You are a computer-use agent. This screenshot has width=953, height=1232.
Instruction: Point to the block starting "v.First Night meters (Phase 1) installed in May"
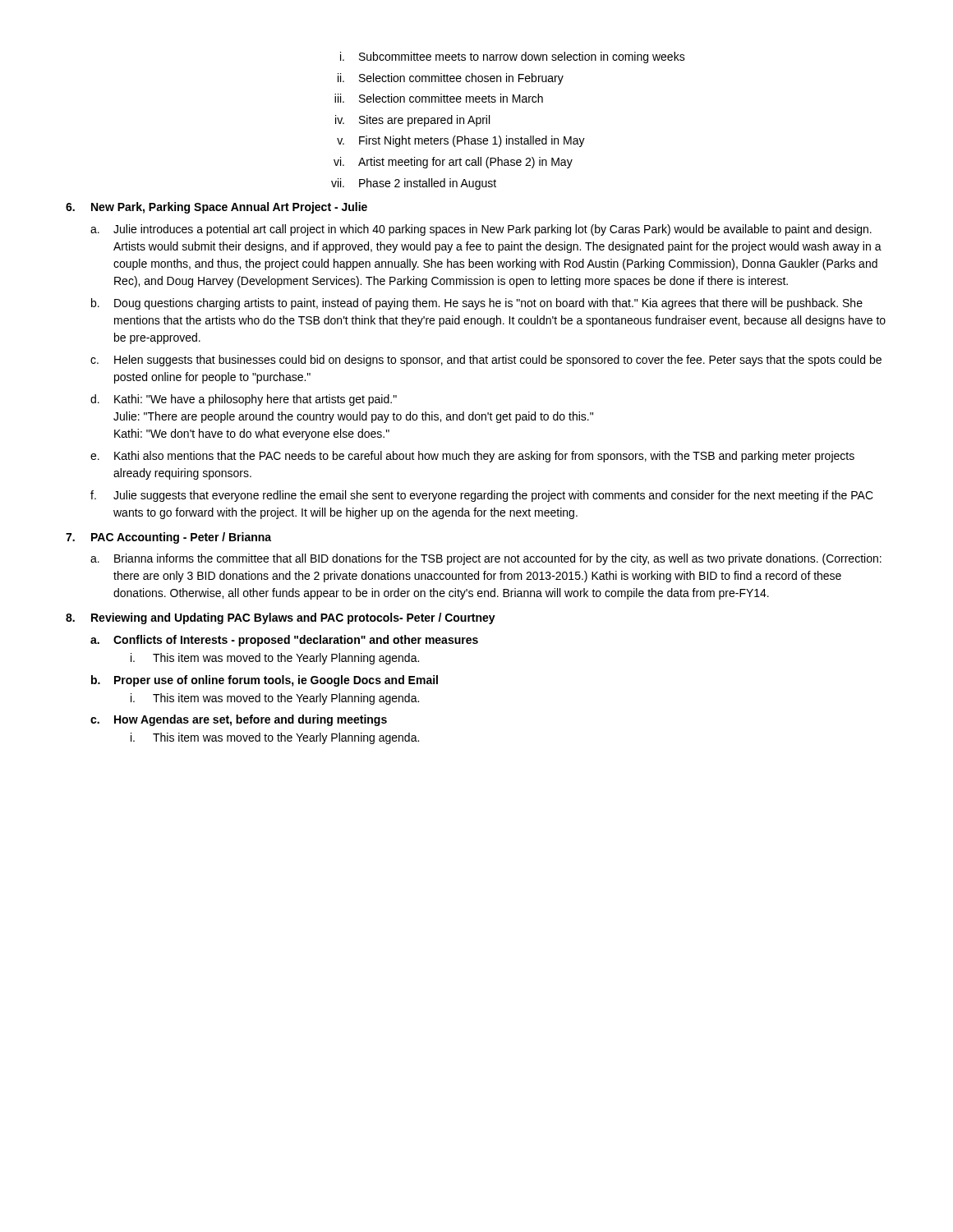tap(476, 141)
